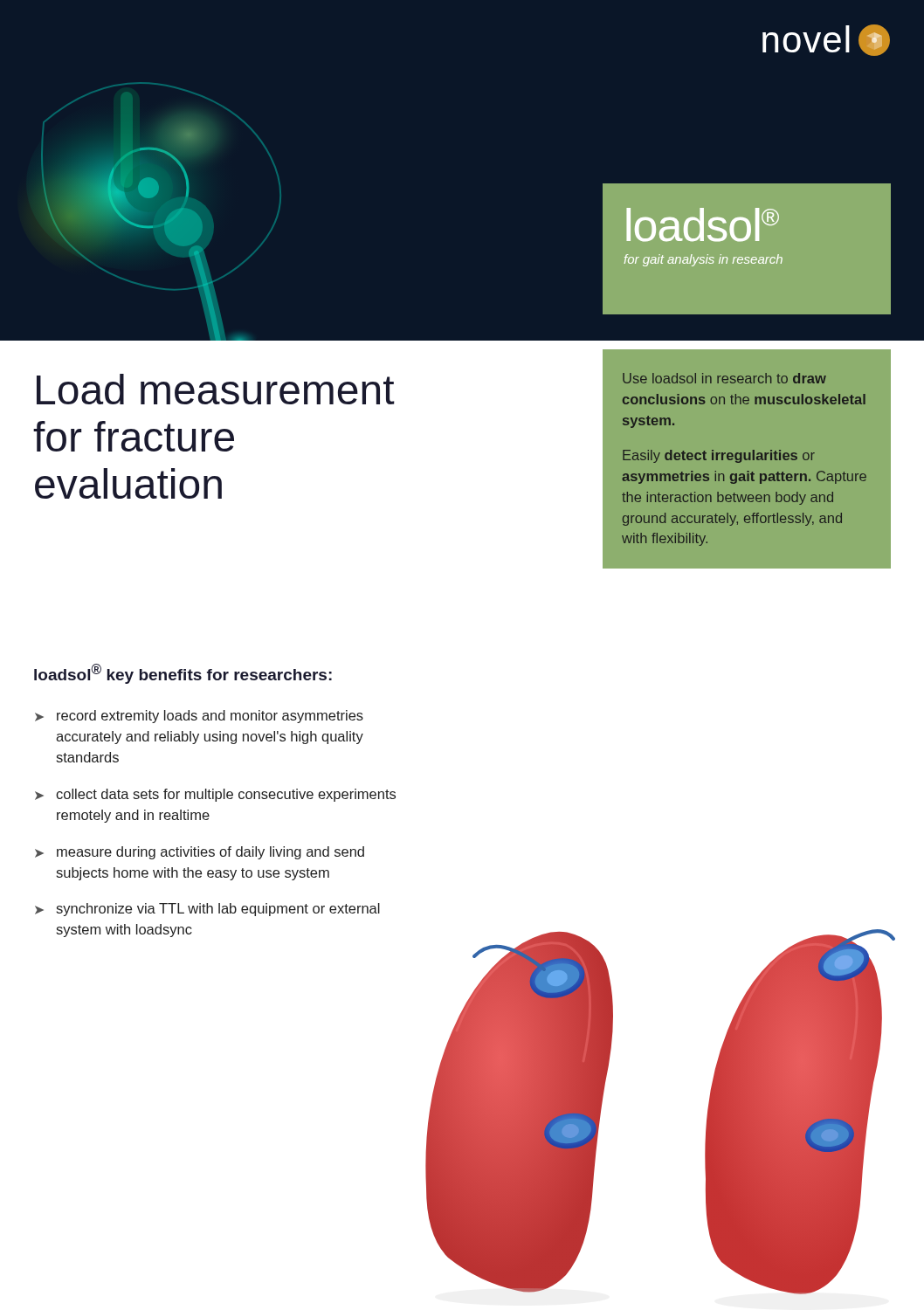Navigate to the passage starting "➤ synchronize via TTL with lab"
924x1310 pixels.
point(221,920)
